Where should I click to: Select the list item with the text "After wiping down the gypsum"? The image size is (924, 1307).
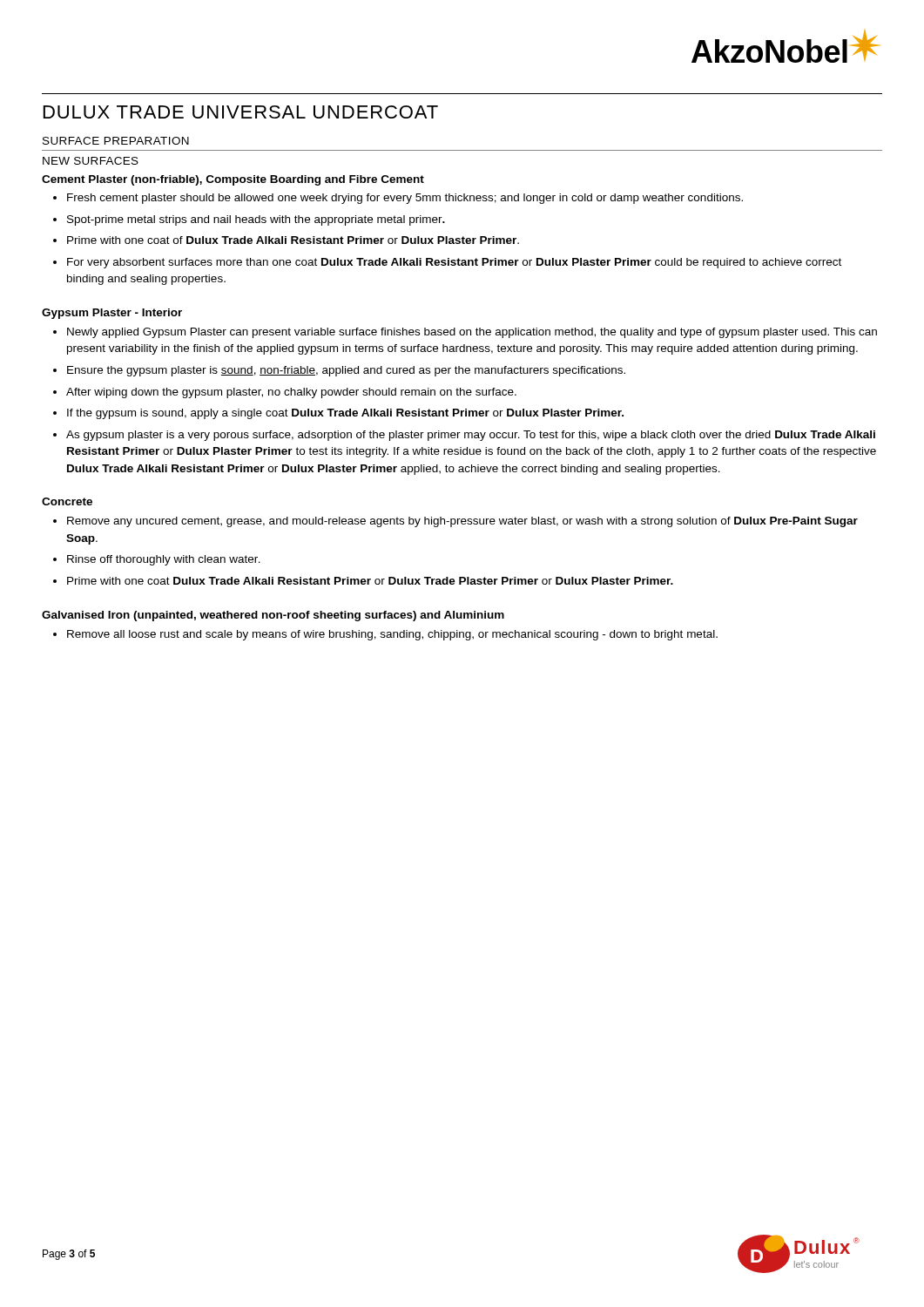point(462,391)
